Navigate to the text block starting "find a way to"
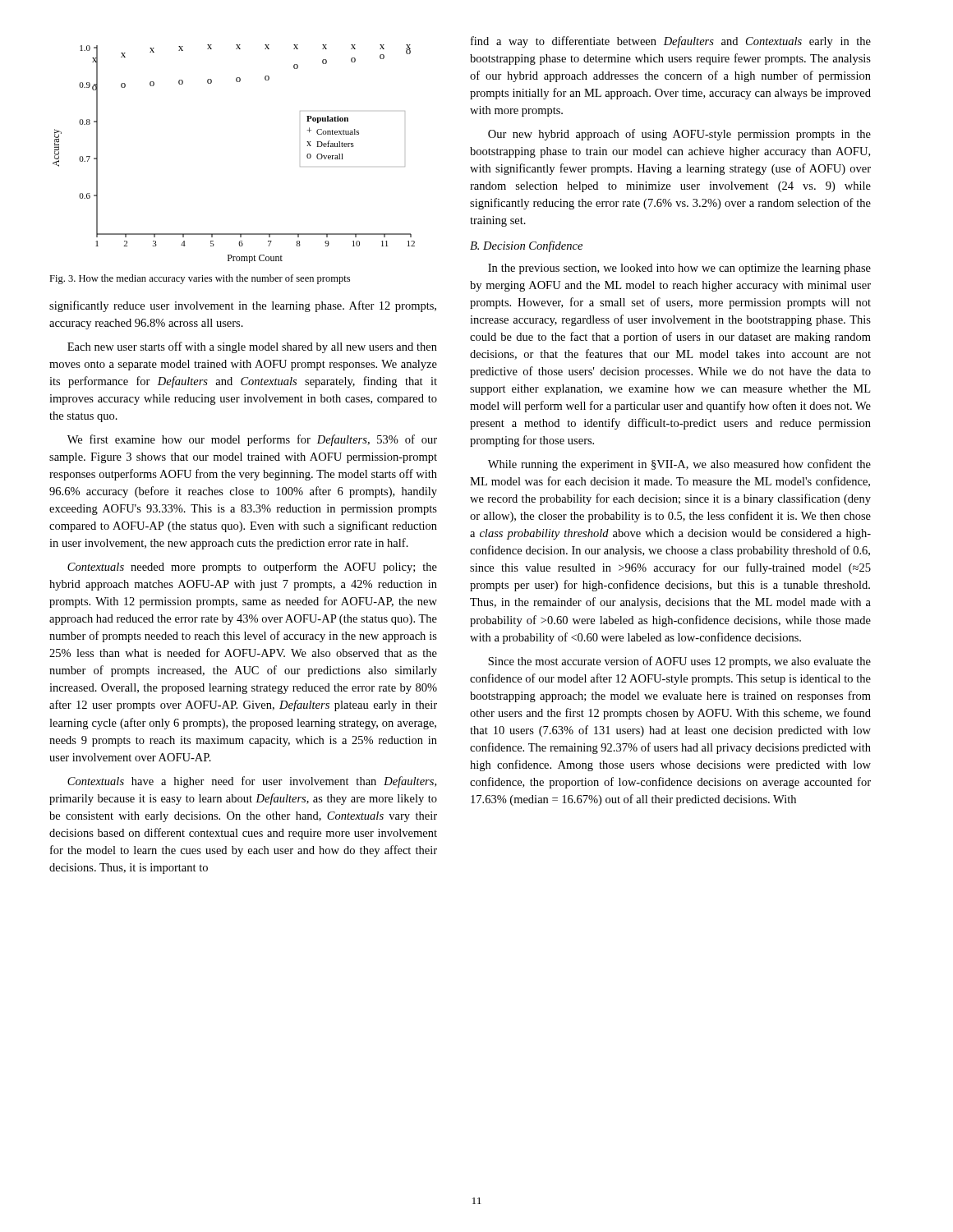This screenshot has width=953, height=1232. click(670, 76)
